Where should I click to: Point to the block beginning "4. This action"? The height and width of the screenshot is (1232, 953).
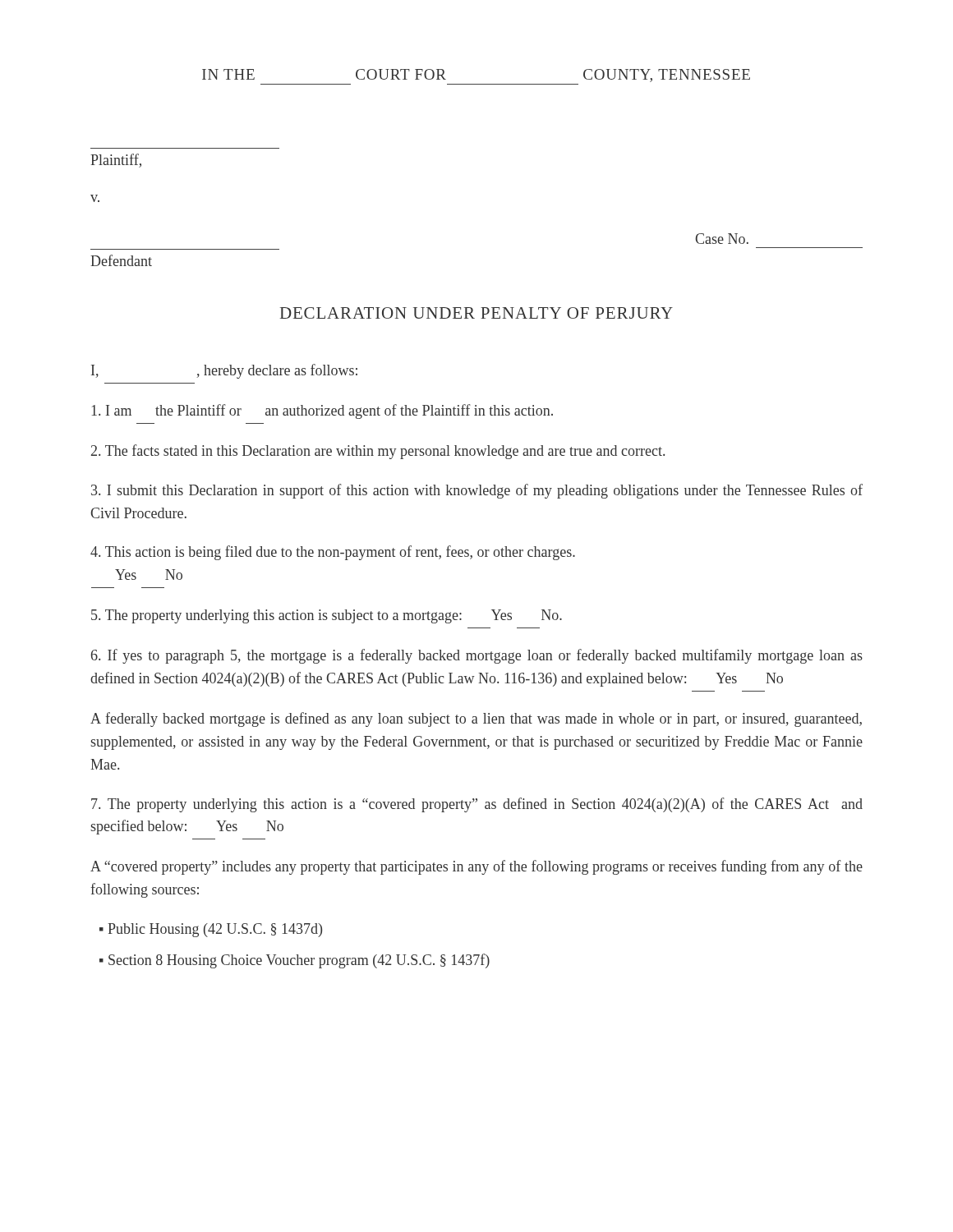click(333, 566)
